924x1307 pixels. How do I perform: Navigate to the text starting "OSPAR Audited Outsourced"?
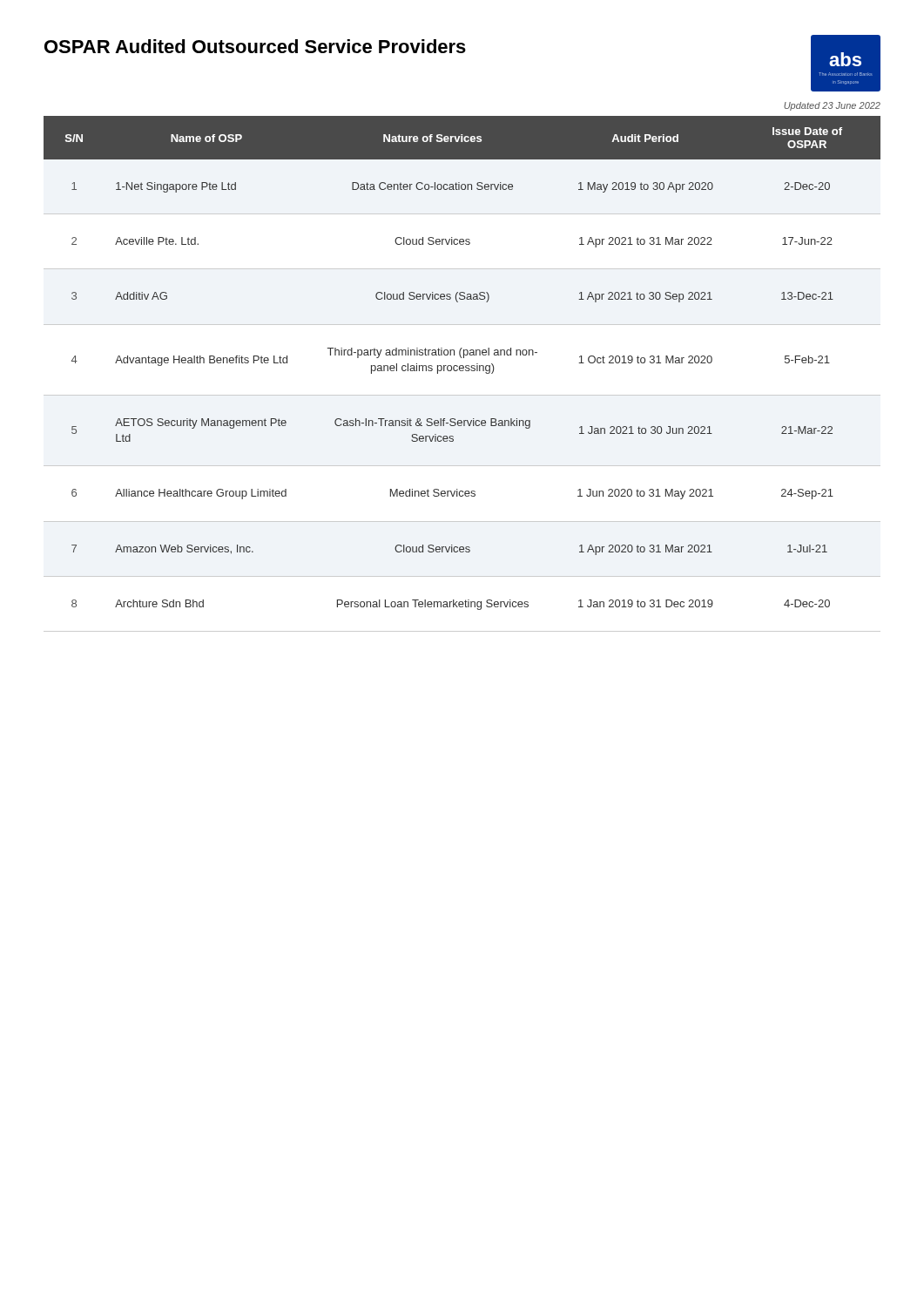(x=255, y=47)
